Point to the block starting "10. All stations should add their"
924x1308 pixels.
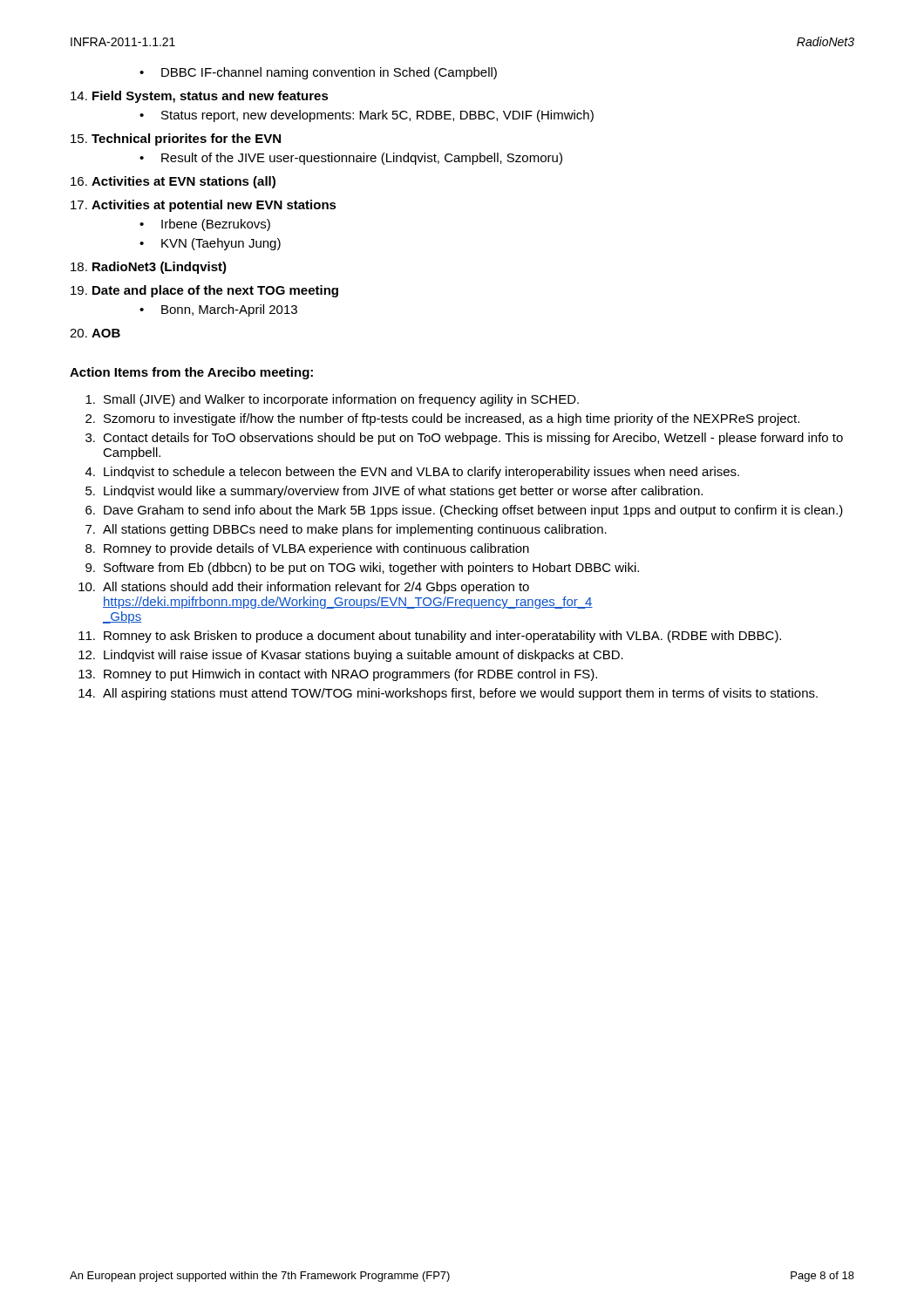pyautogui.click(x=462, y=601)
